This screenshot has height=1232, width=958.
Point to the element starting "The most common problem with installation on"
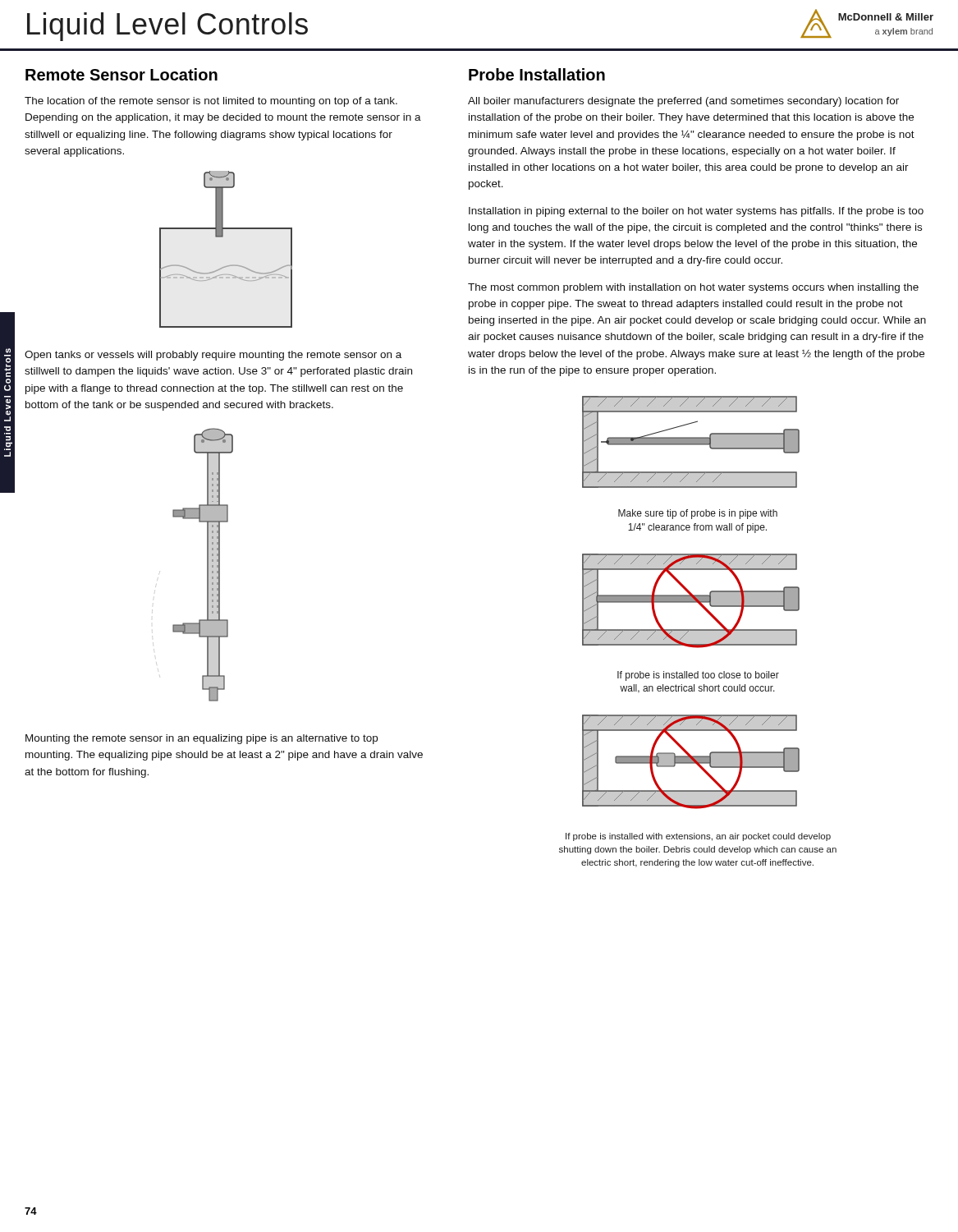pos(697,328)
